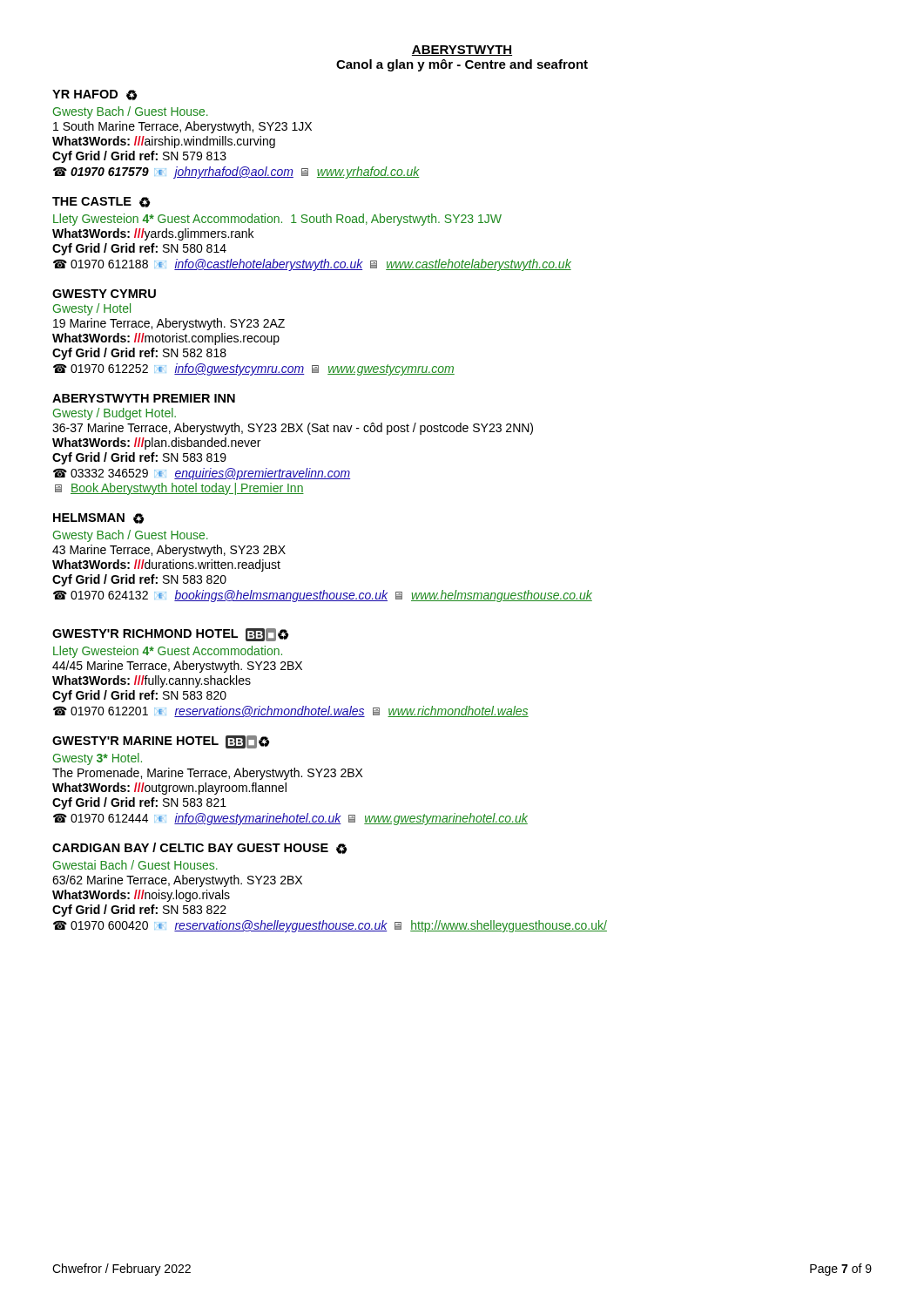
Task: Point to the text block starting "Llety Gwesteion 4* Guest Accommodation. 44/45 Marine"
Action: [x=168, y=652]
